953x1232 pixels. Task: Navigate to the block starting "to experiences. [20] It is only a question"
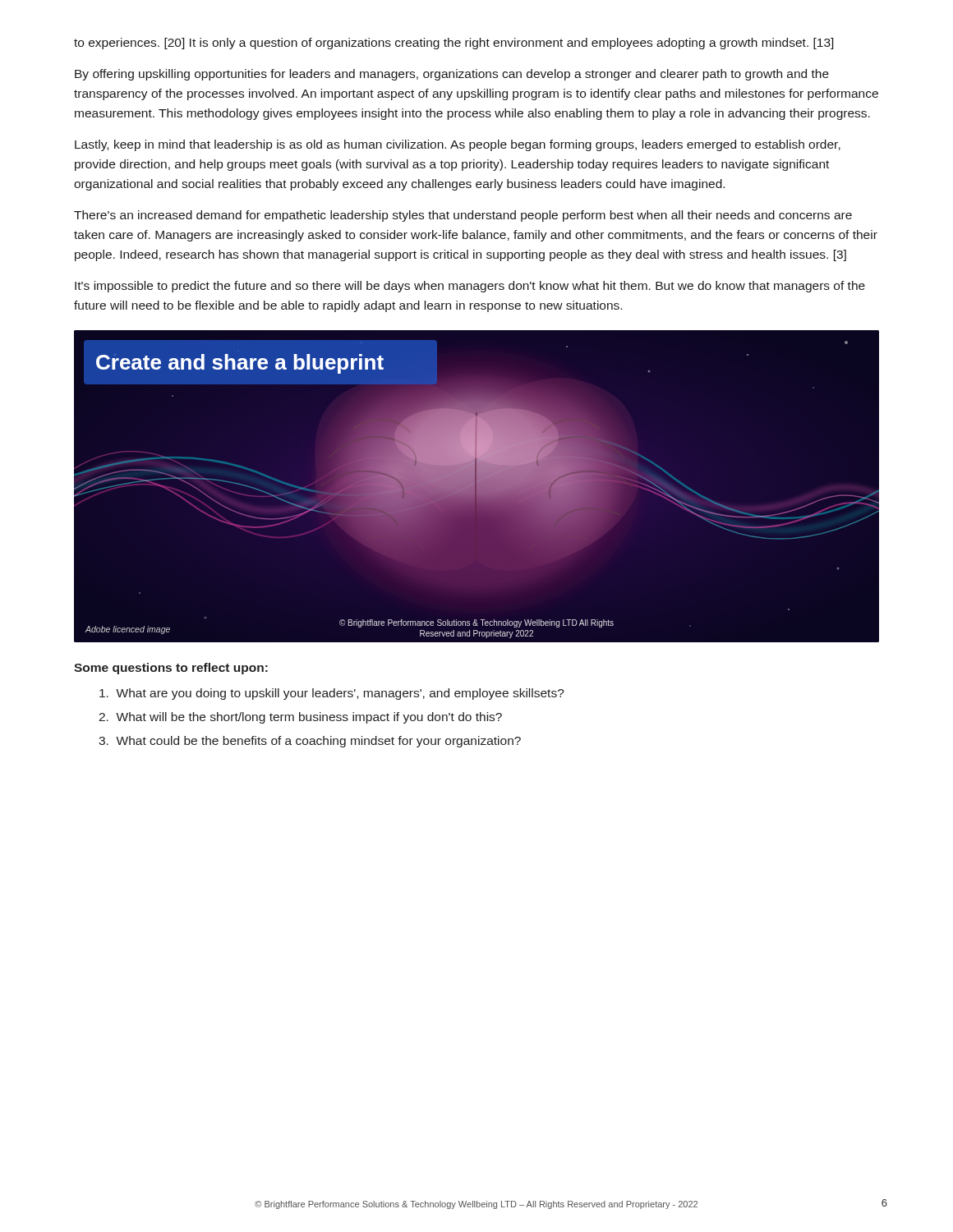point(454,42)
